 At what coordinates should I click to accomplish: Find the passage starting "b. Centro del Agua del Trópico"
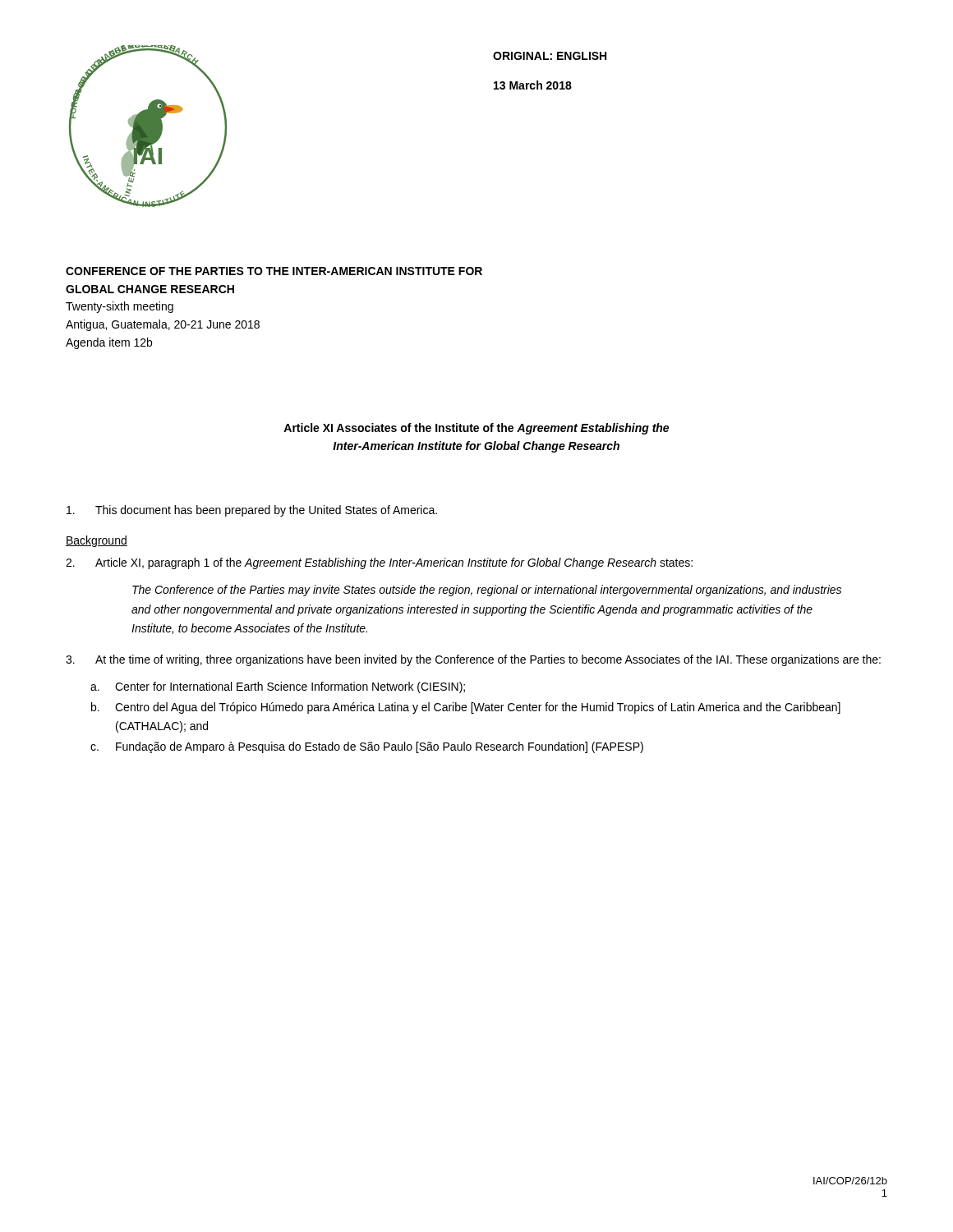(x=489, y=717)
